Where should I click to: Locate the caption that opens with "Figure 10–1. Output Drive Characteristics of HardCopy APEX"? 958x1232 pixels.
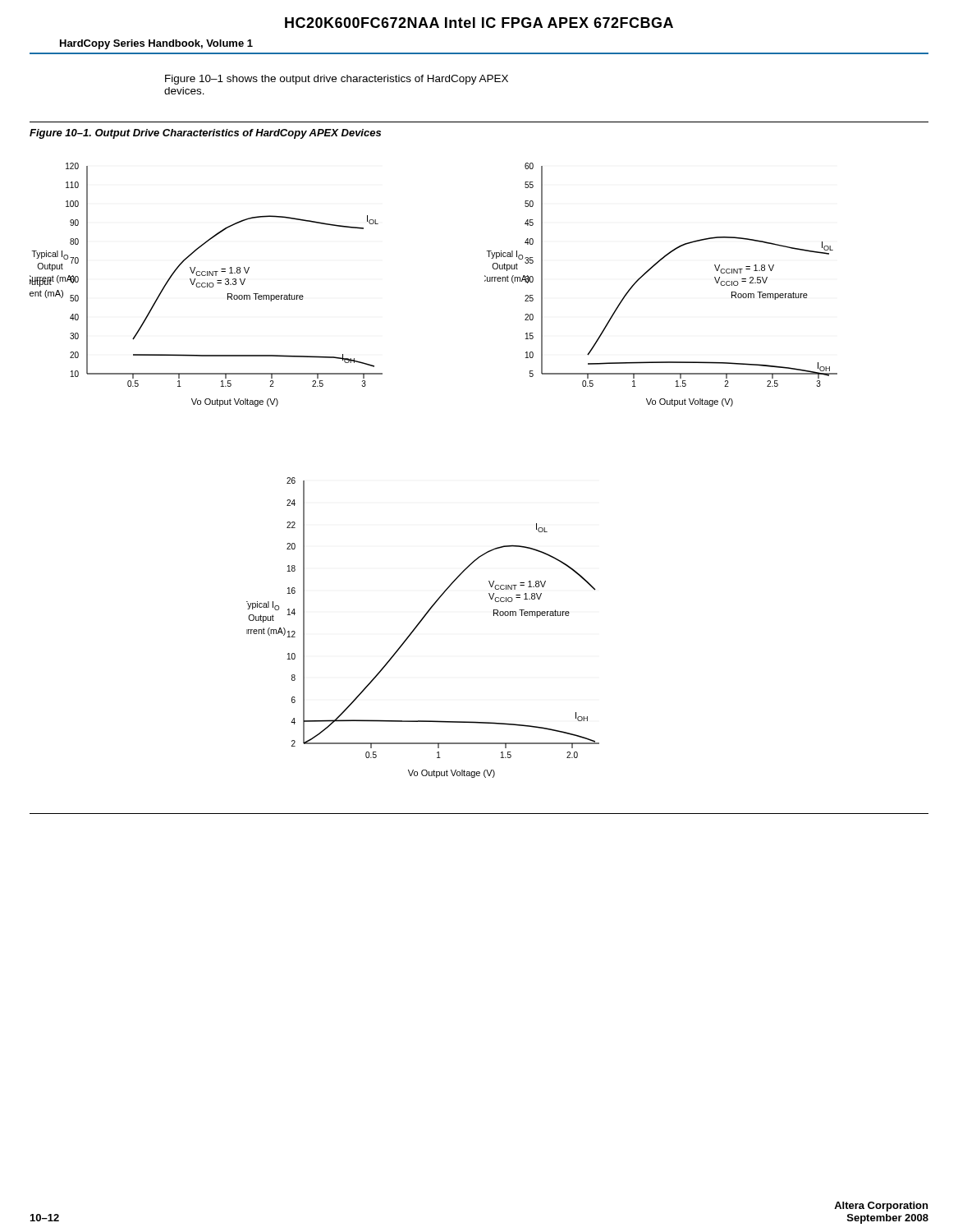click(x=205, y=133)
